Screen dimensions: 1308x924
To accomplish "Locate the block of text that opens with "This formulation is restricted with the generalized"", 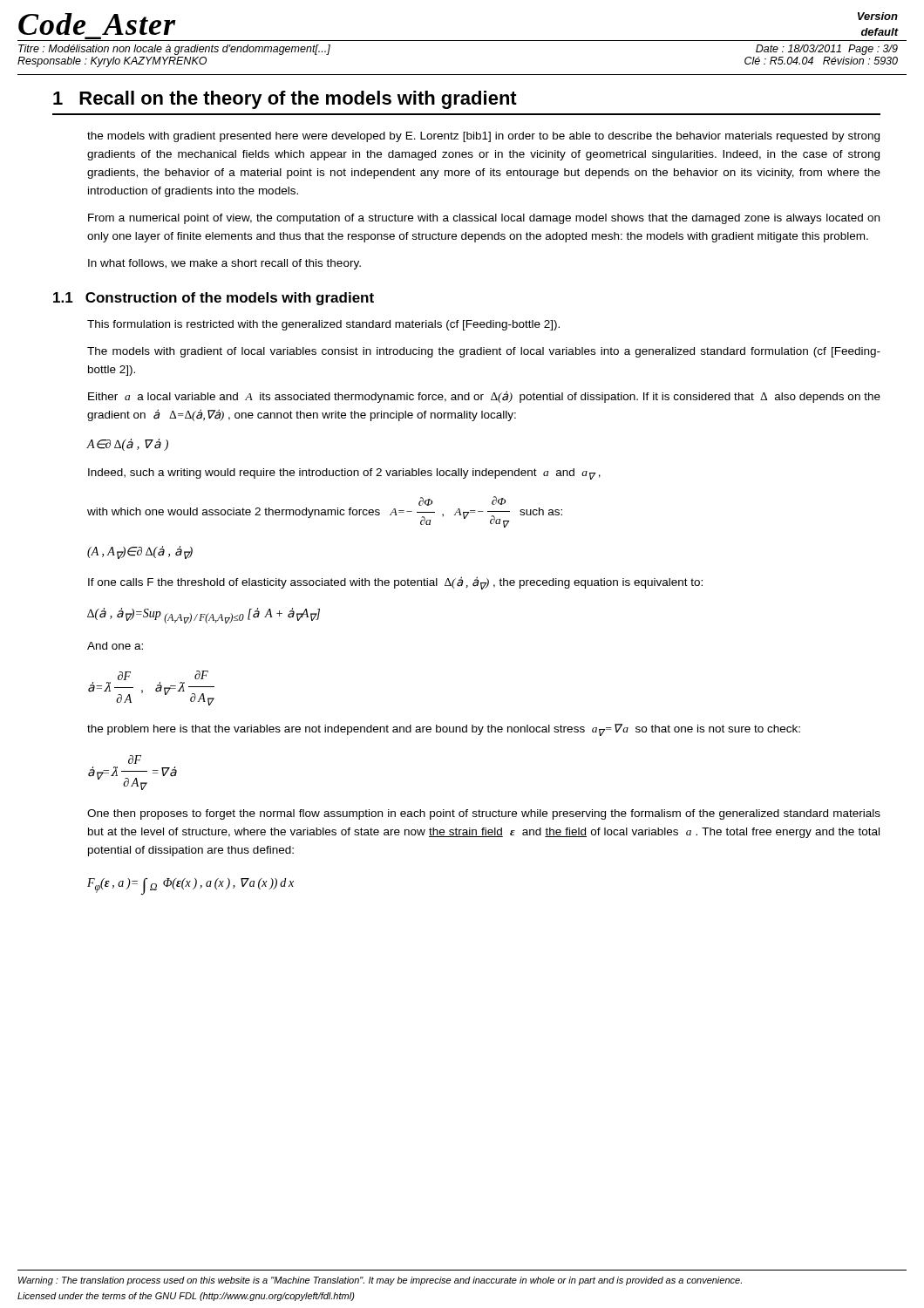I will point(324,324).
